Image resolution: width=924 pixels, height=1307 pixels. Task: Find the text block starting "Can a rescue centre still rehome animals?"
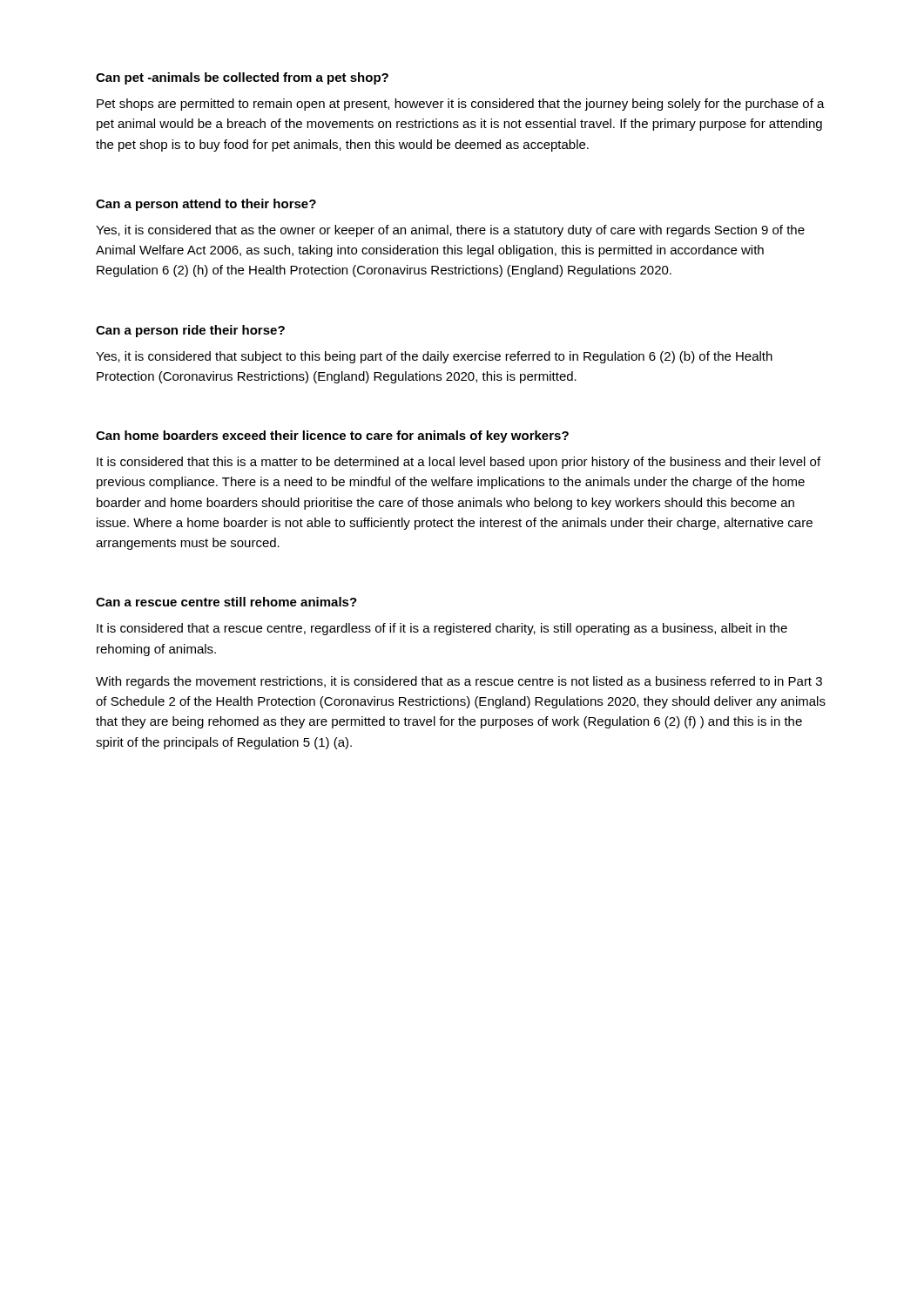[x=226, y=602]
